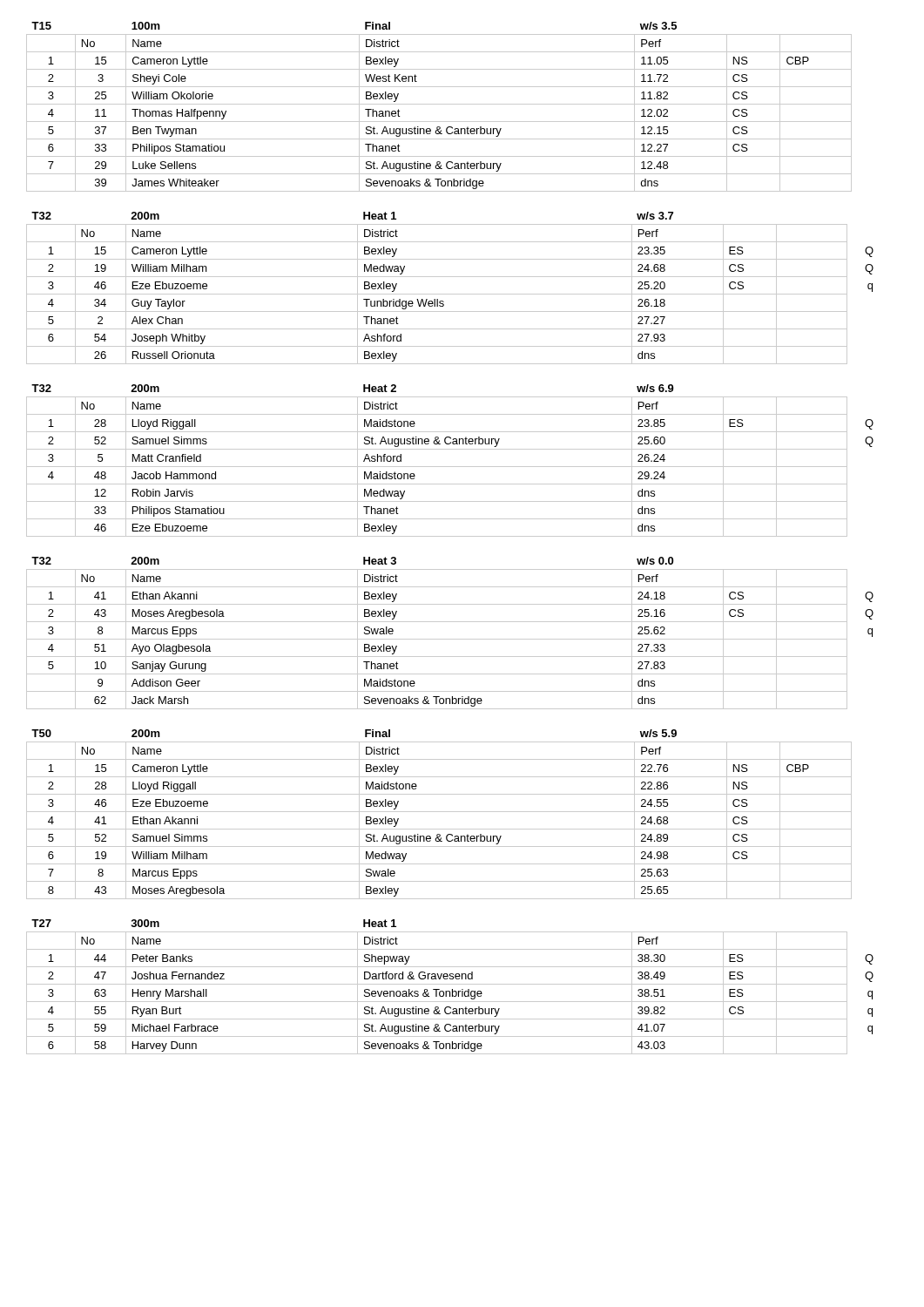The width and height of the screenshot is (924, 1307).
Task: Click on the table containing "Sanjay Gurung"
Action: 453,631
